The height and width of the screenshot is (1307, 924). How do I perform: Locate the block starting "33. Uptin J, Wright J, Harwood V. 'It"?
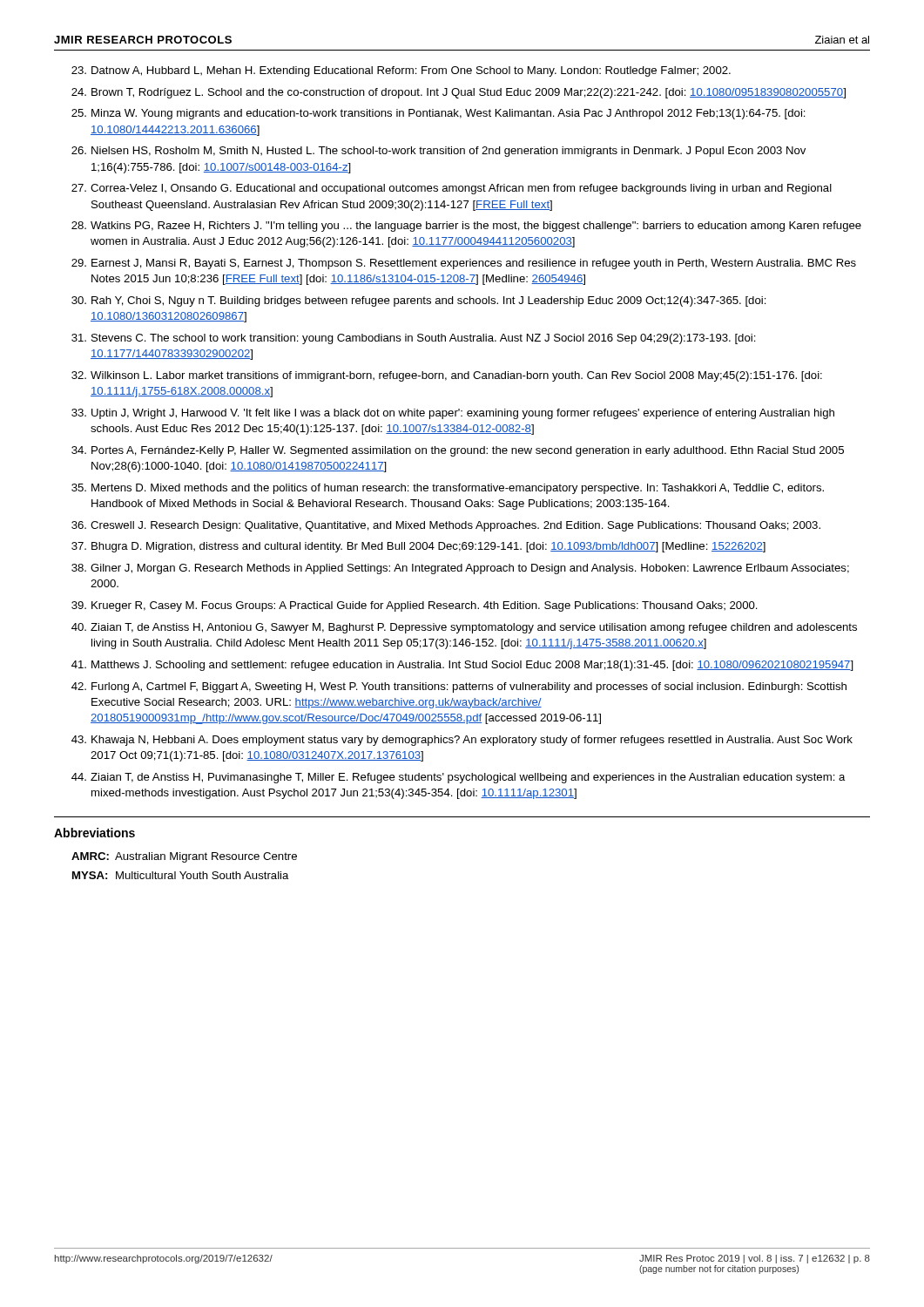tap(462, 421)
